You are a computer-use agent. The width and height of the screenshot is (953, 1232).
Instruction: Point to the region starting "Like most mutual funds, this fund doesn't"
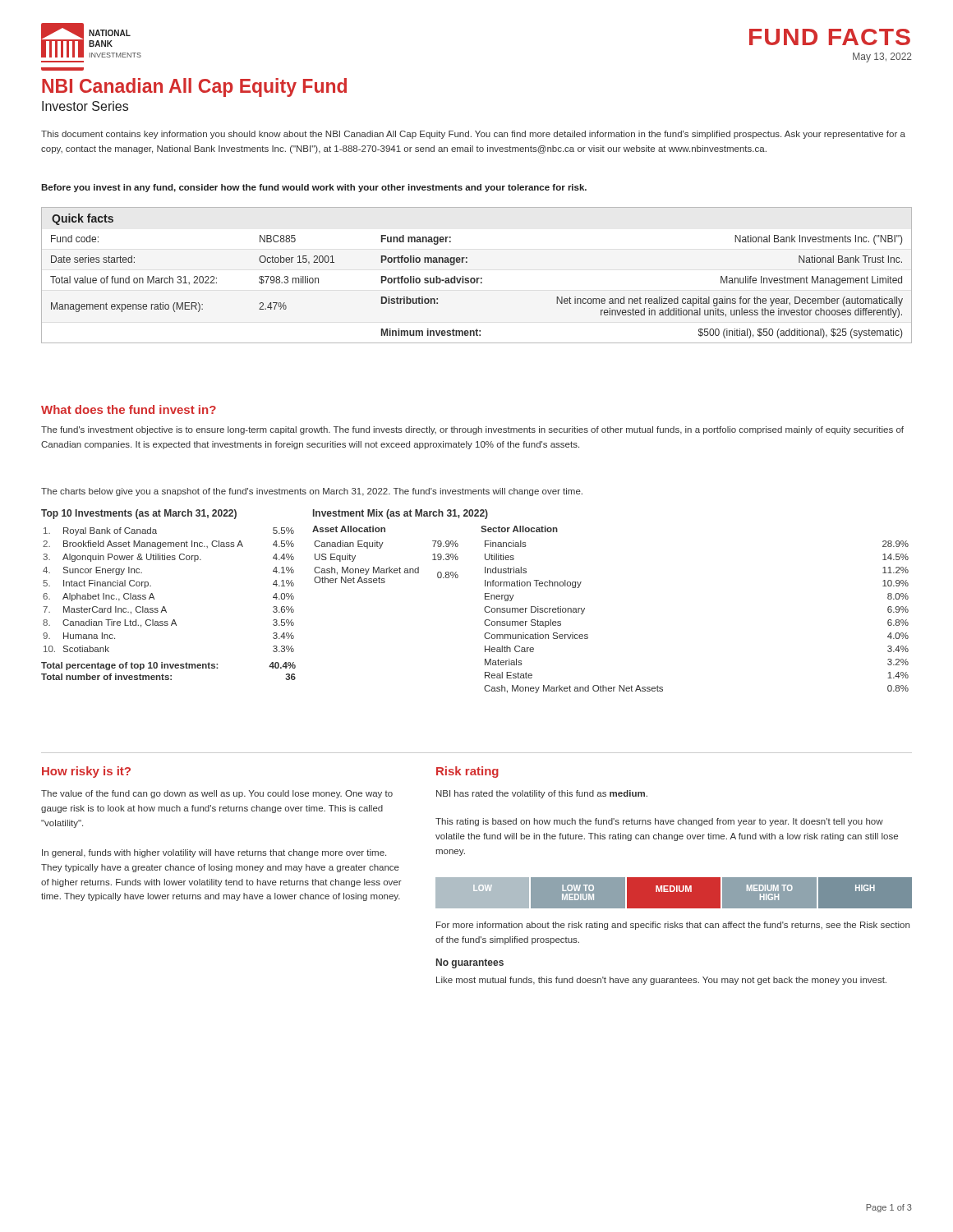pyautogui.click(x=661, y=980)
